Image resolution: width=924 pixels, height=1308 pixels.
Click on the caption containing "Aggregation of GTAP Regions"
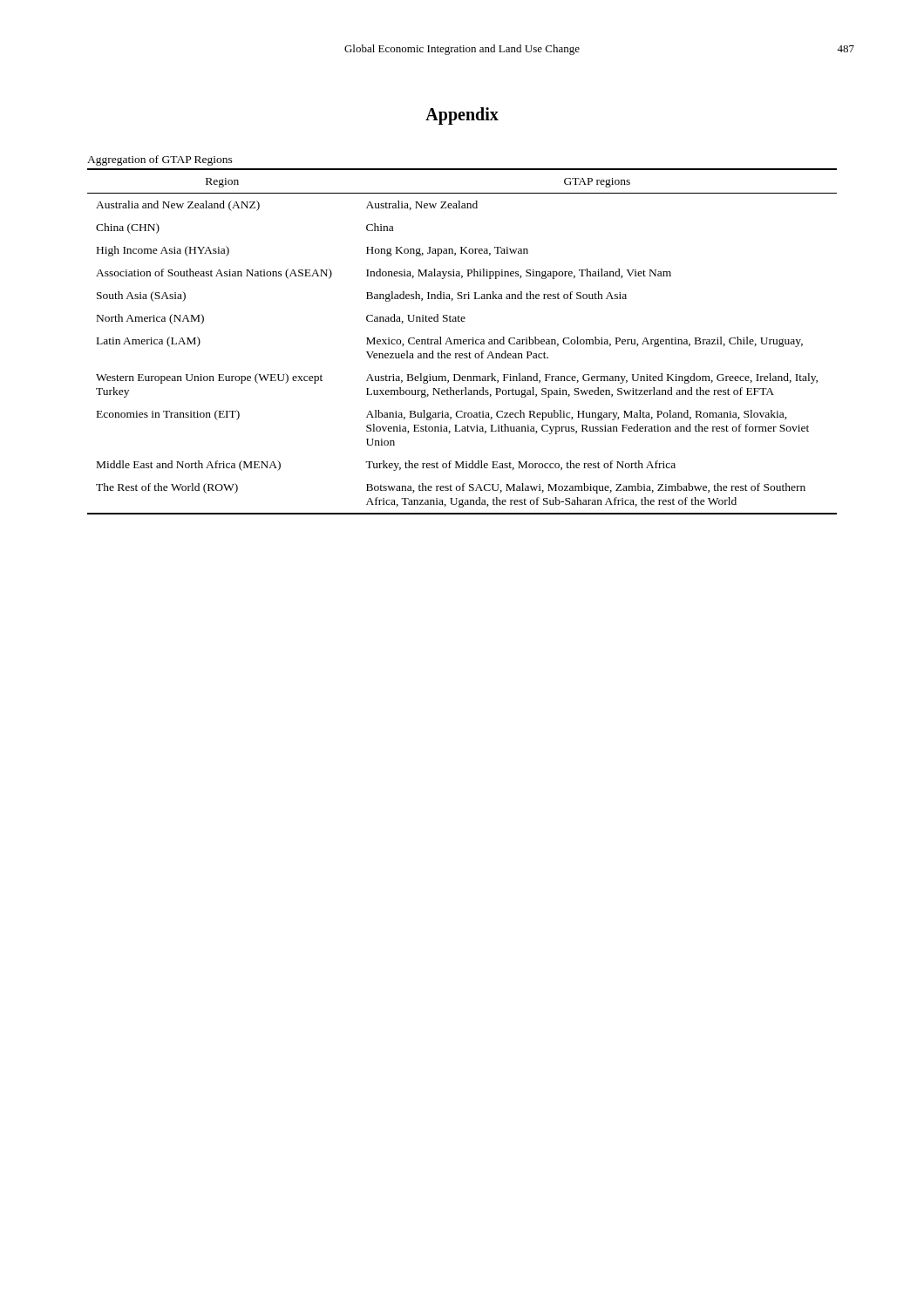coord(160,159)
